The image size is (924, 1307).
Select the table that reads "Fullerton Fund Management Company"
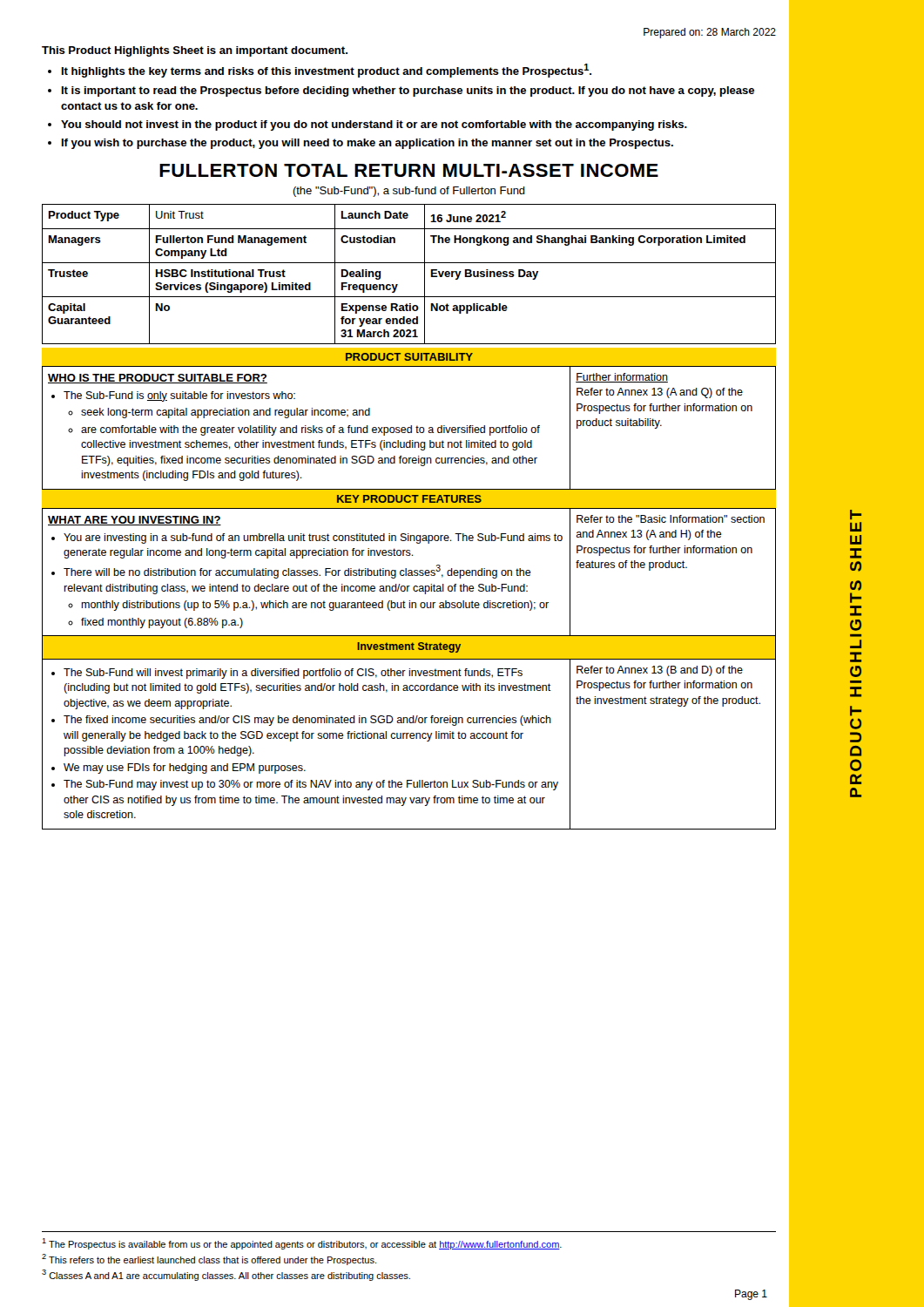tap(409, 274)
